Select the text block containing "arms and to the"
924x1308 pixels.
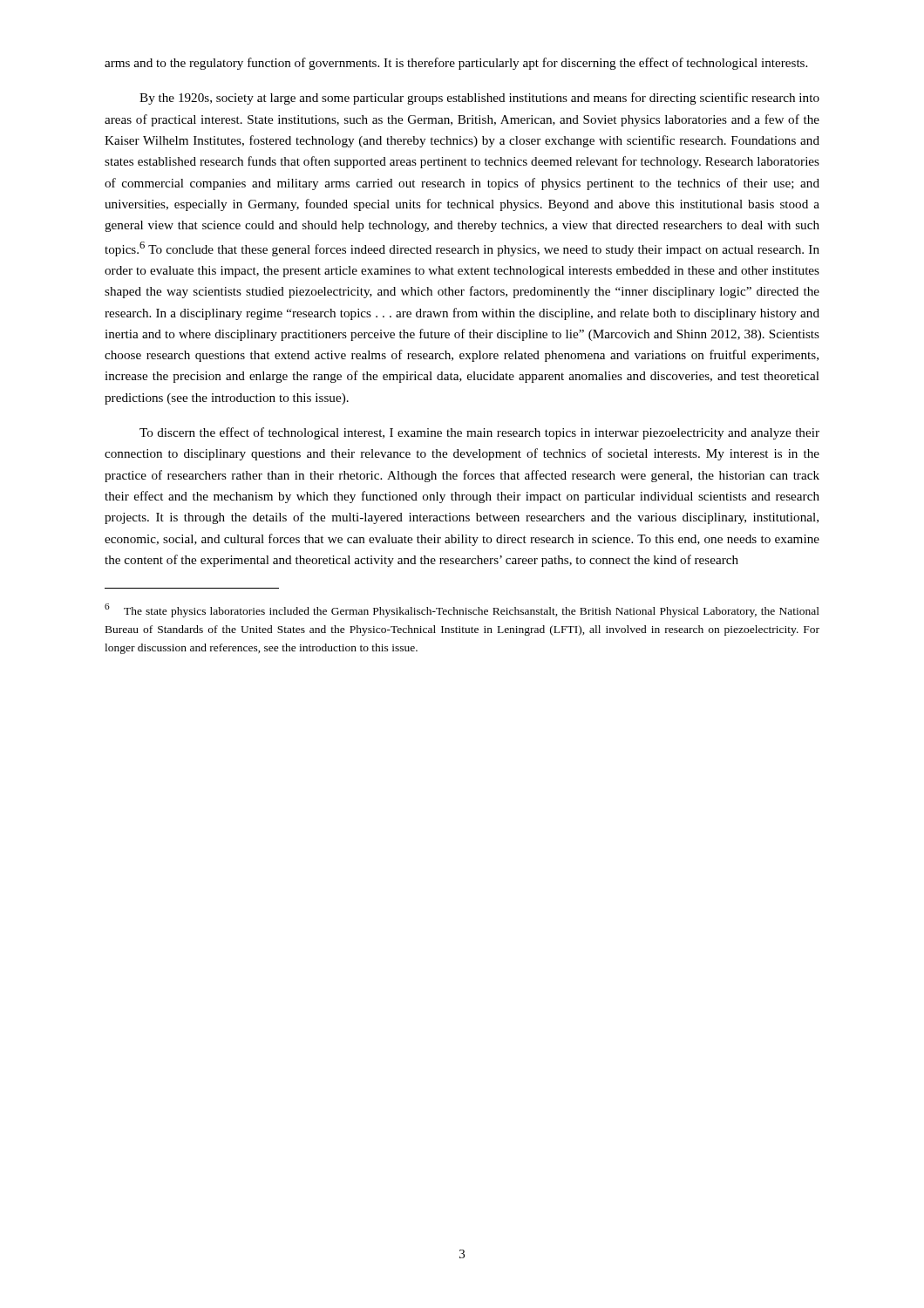[462, 311]
